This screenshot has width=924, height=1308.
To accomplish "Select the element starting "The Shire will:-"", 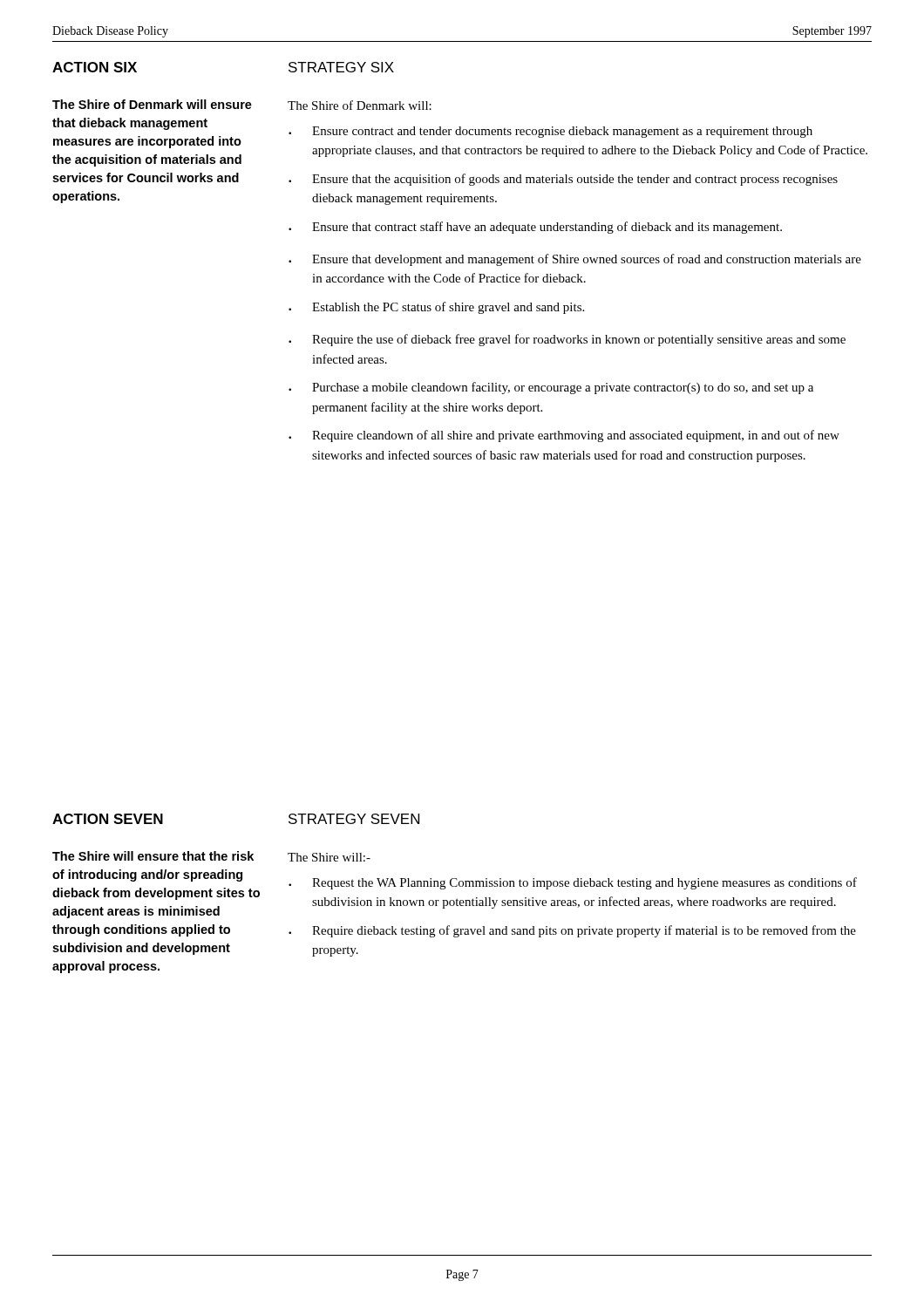I will [x=329, y=857].
